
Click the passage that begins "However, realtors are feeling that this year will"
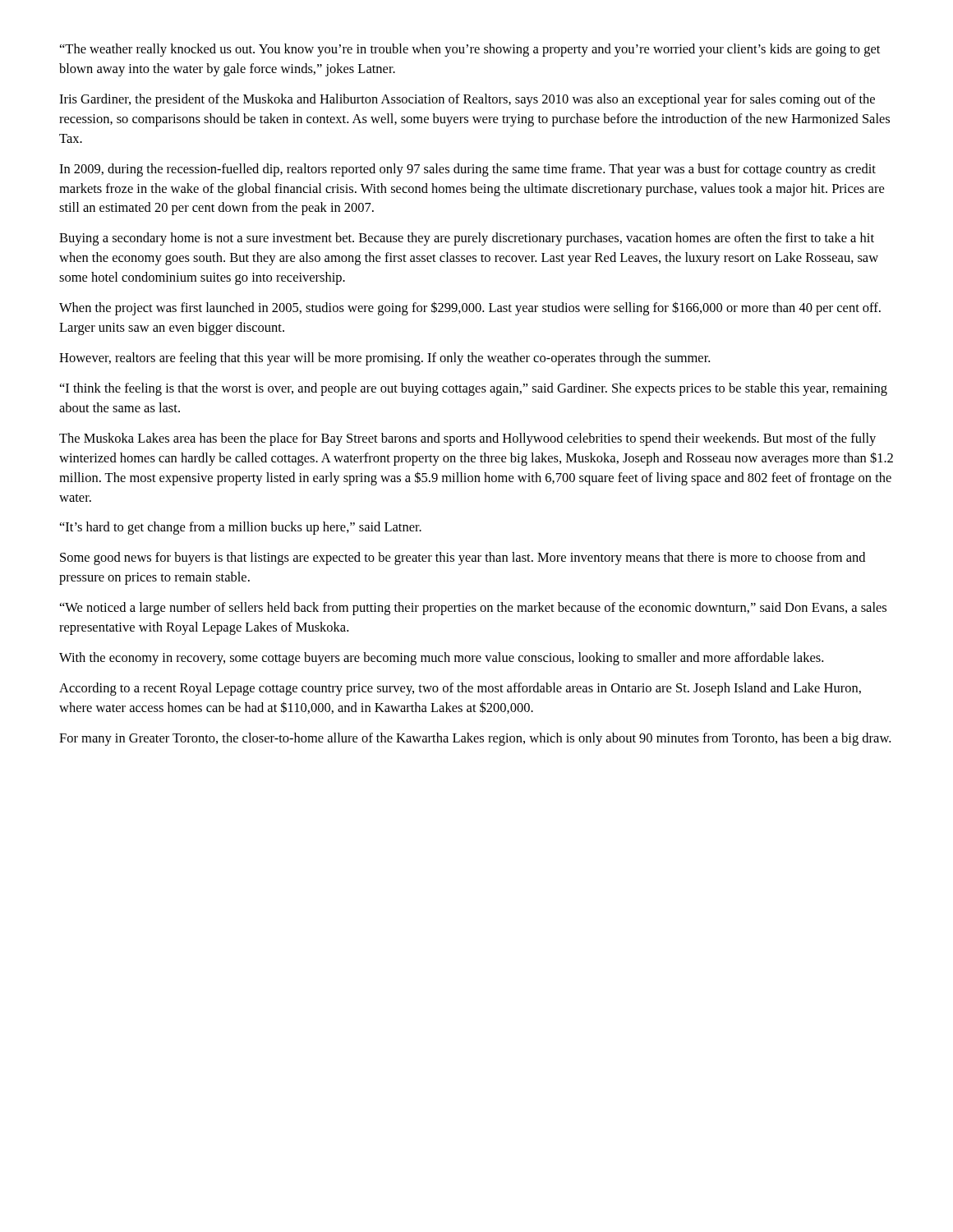(x=385, y=358)
